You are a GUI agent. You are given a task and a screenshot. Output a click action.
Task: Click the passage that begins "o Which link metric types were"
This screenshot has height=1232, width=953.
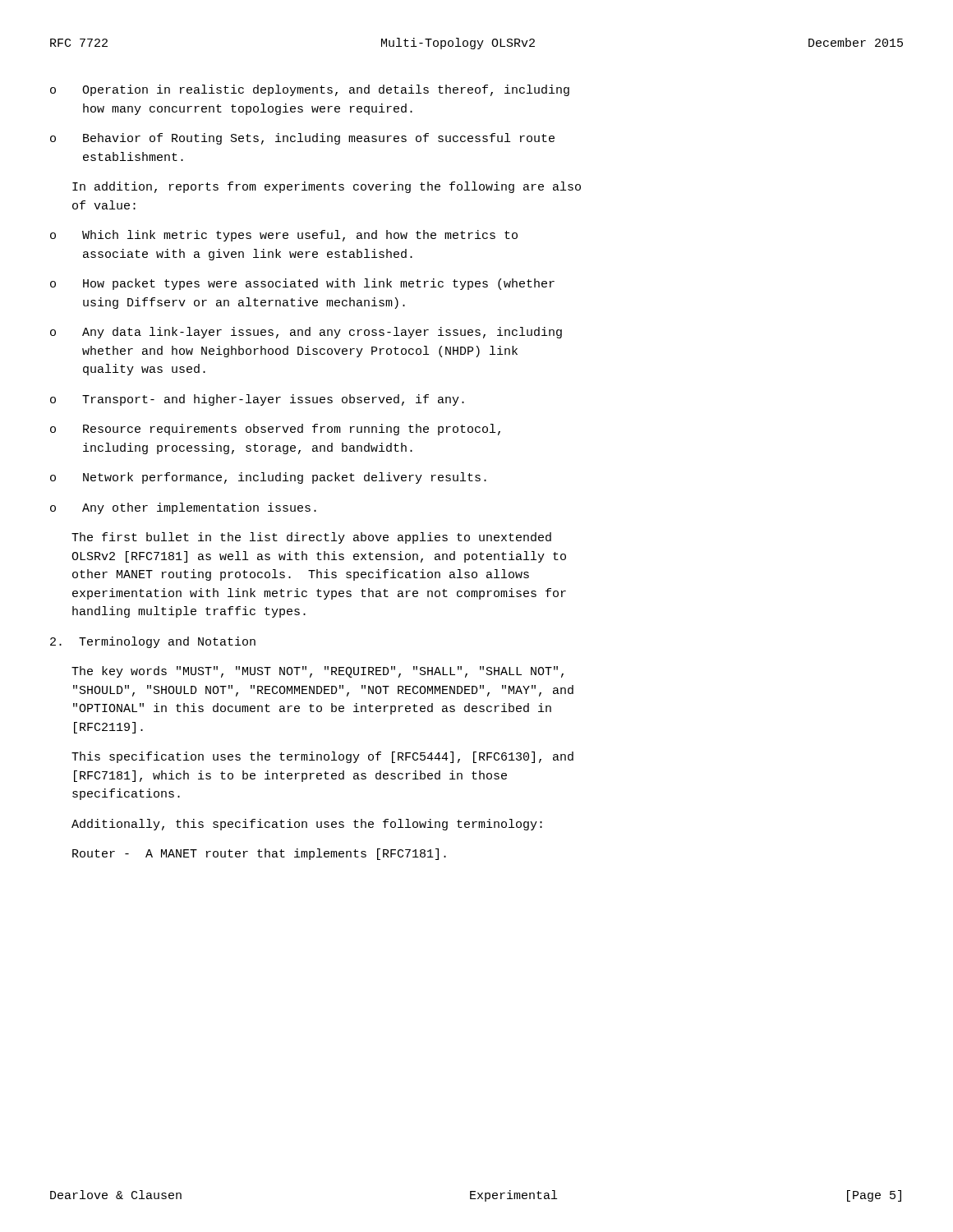476,246
